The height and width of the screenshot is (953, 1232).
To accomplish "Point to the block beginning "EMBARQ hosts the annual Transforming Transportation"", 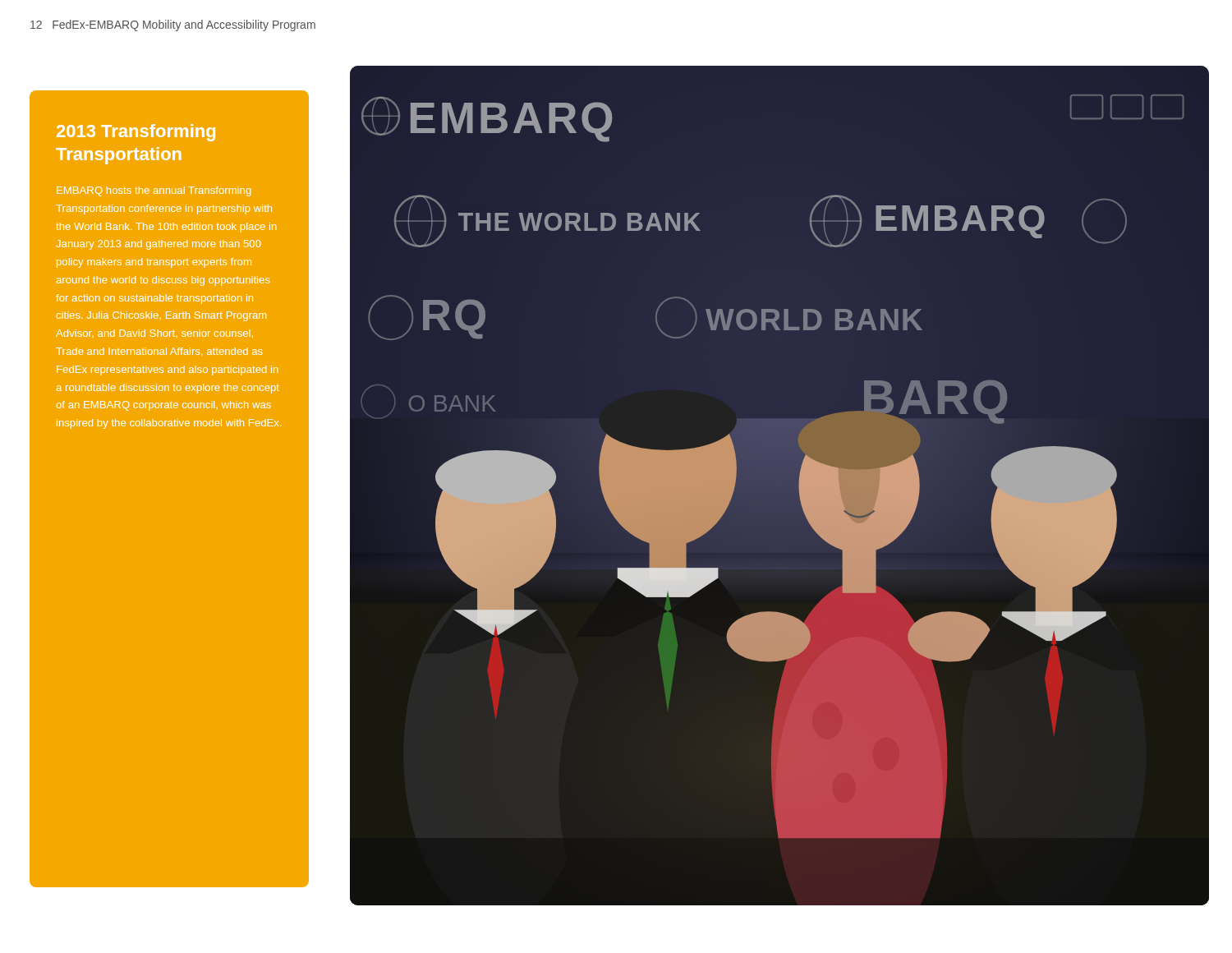I will [x=169, y=306].
